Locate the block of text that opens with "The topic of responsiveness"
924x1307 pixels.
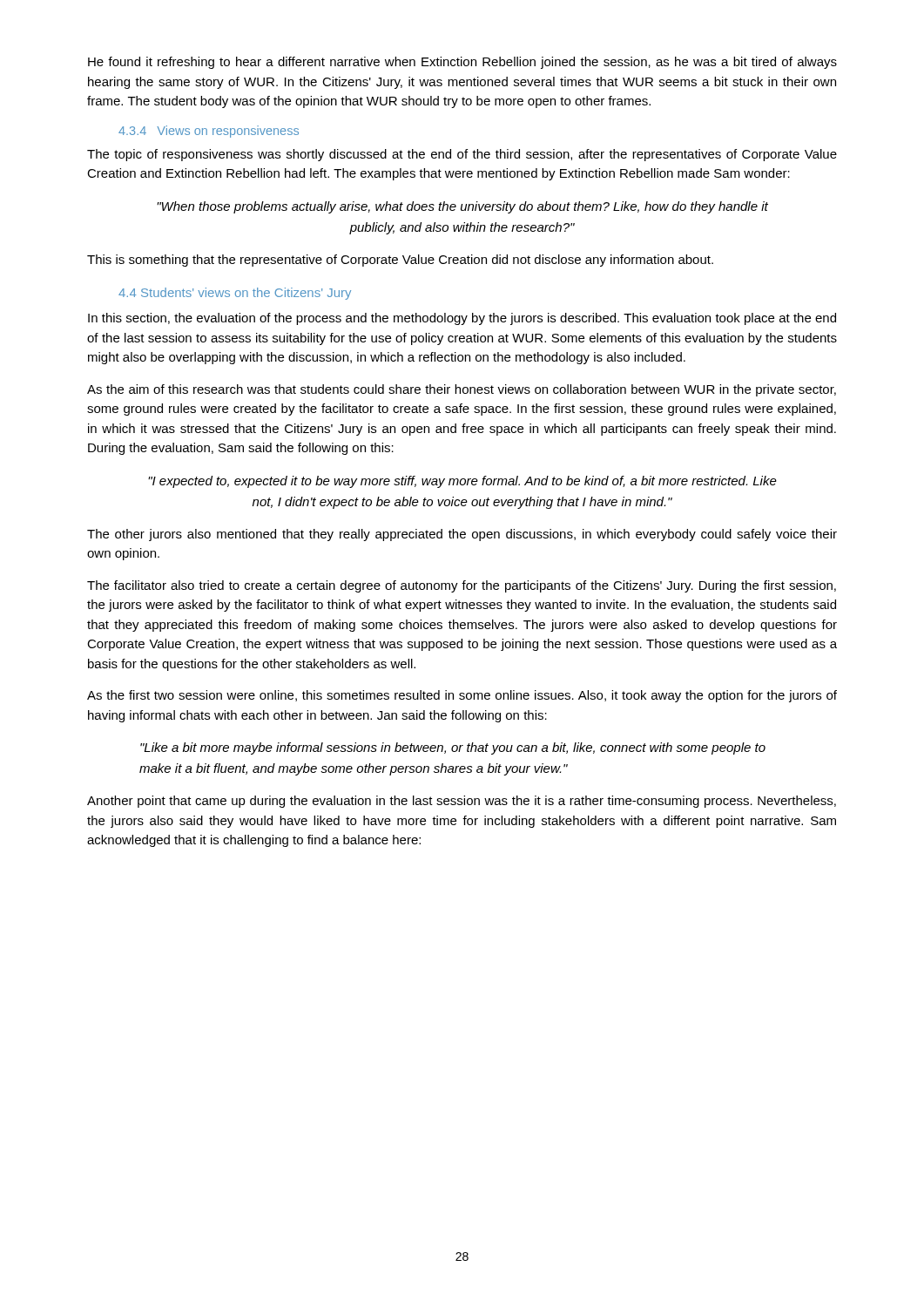pyautogui.click(x=462, y=164)
